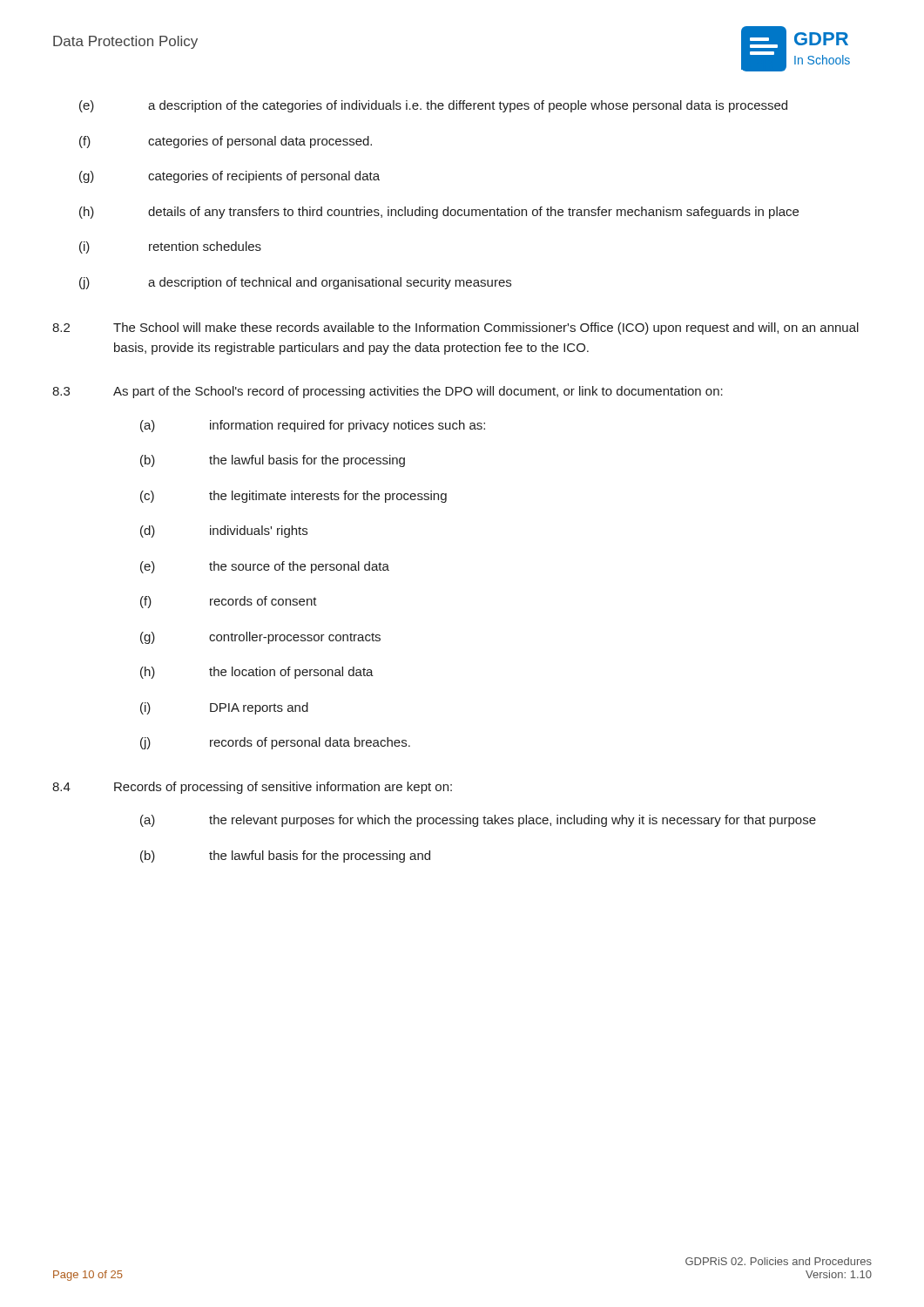
Task: Navigate to the element starting "(a) information required for"
Action: pos(492,425)
